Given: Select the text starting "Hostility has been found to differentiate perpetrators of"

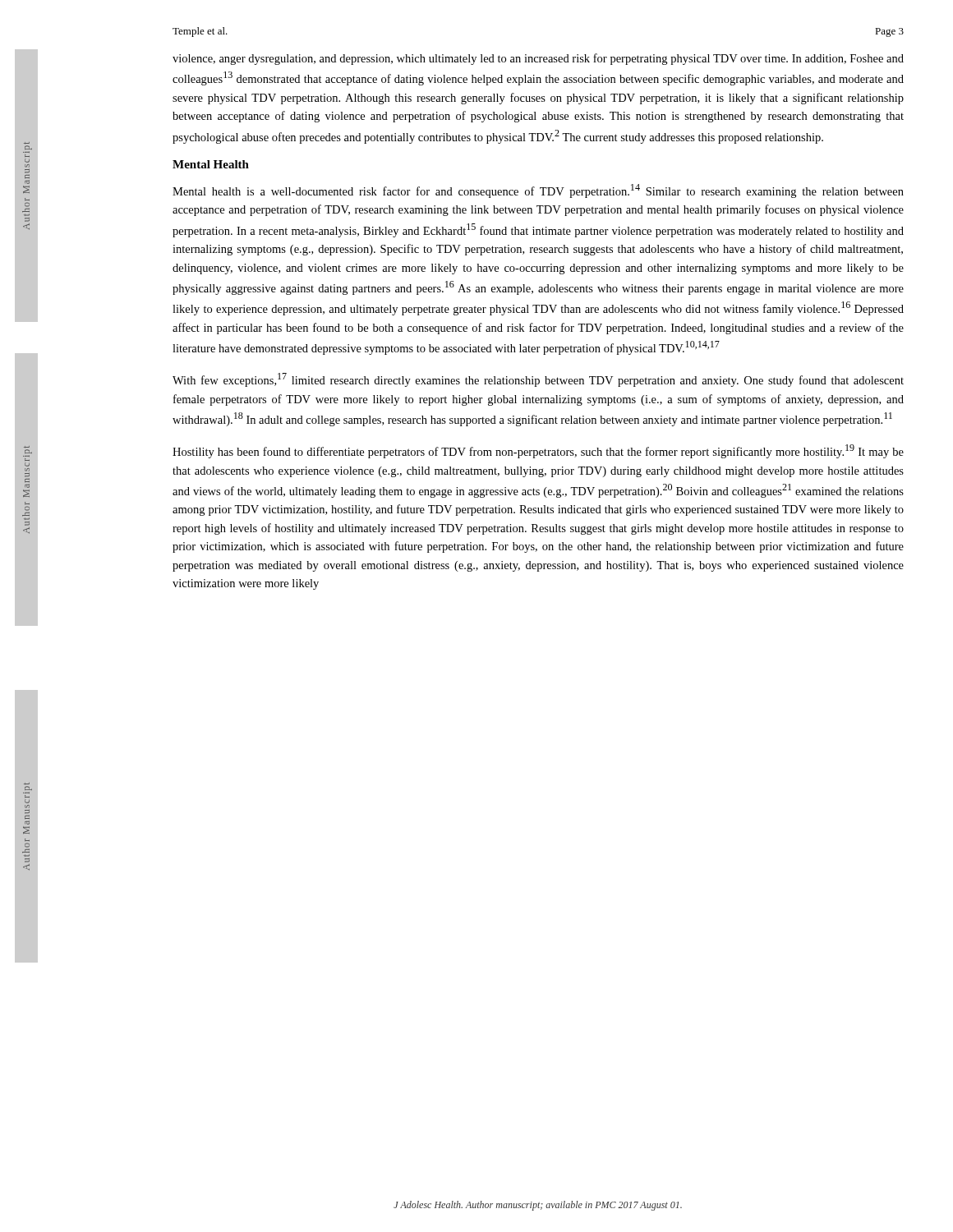Looking at the screenshot, I should pyautogui.click(x=538, y=517).
